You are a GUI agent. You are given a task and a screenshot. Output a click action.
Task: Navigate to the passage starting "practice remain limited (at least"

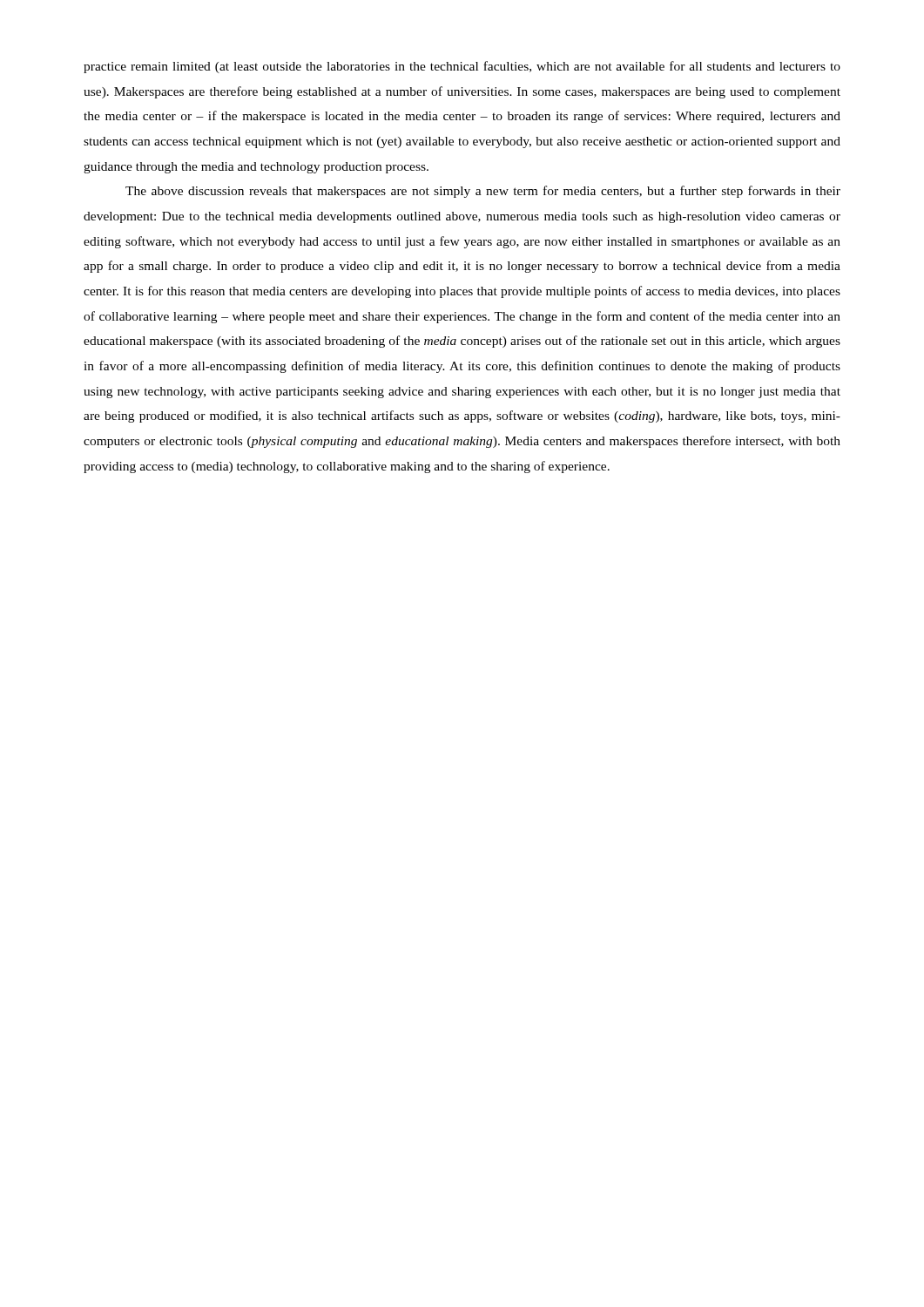pos(462,266)
